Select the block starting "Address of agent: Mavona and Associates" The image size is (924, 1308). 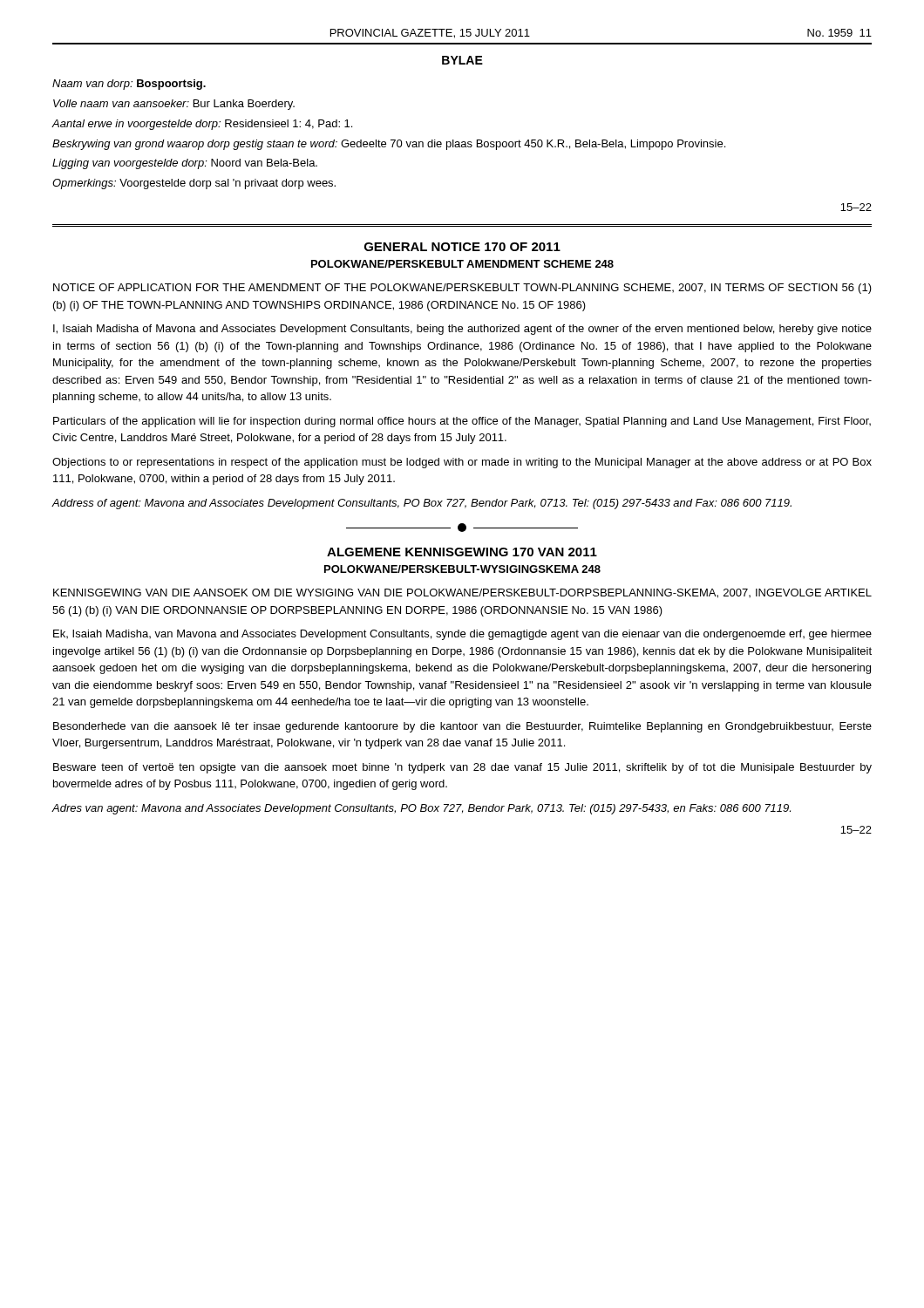[423, 502]
